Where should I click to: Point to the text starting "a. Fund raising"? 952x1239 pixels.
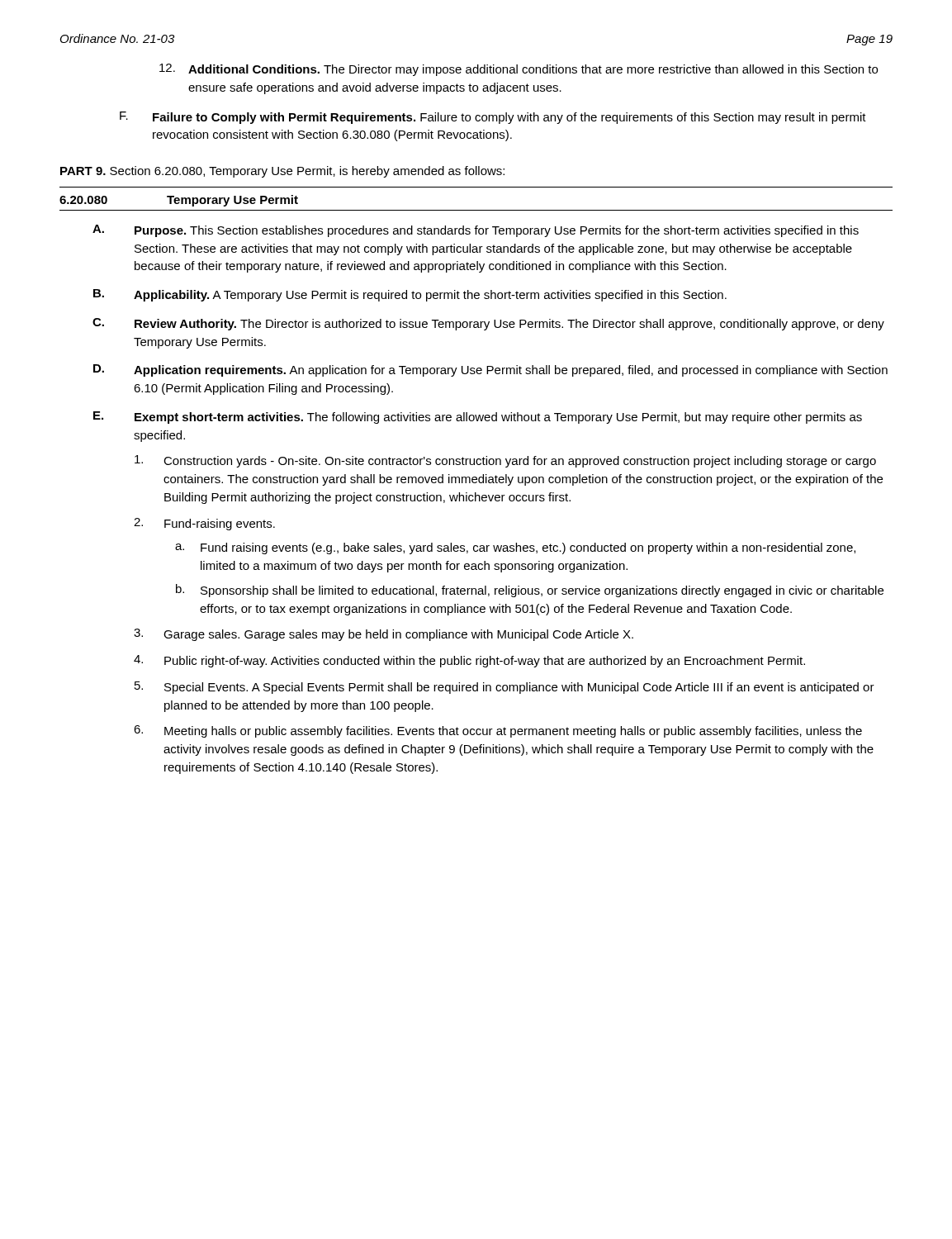coord(534,557)
